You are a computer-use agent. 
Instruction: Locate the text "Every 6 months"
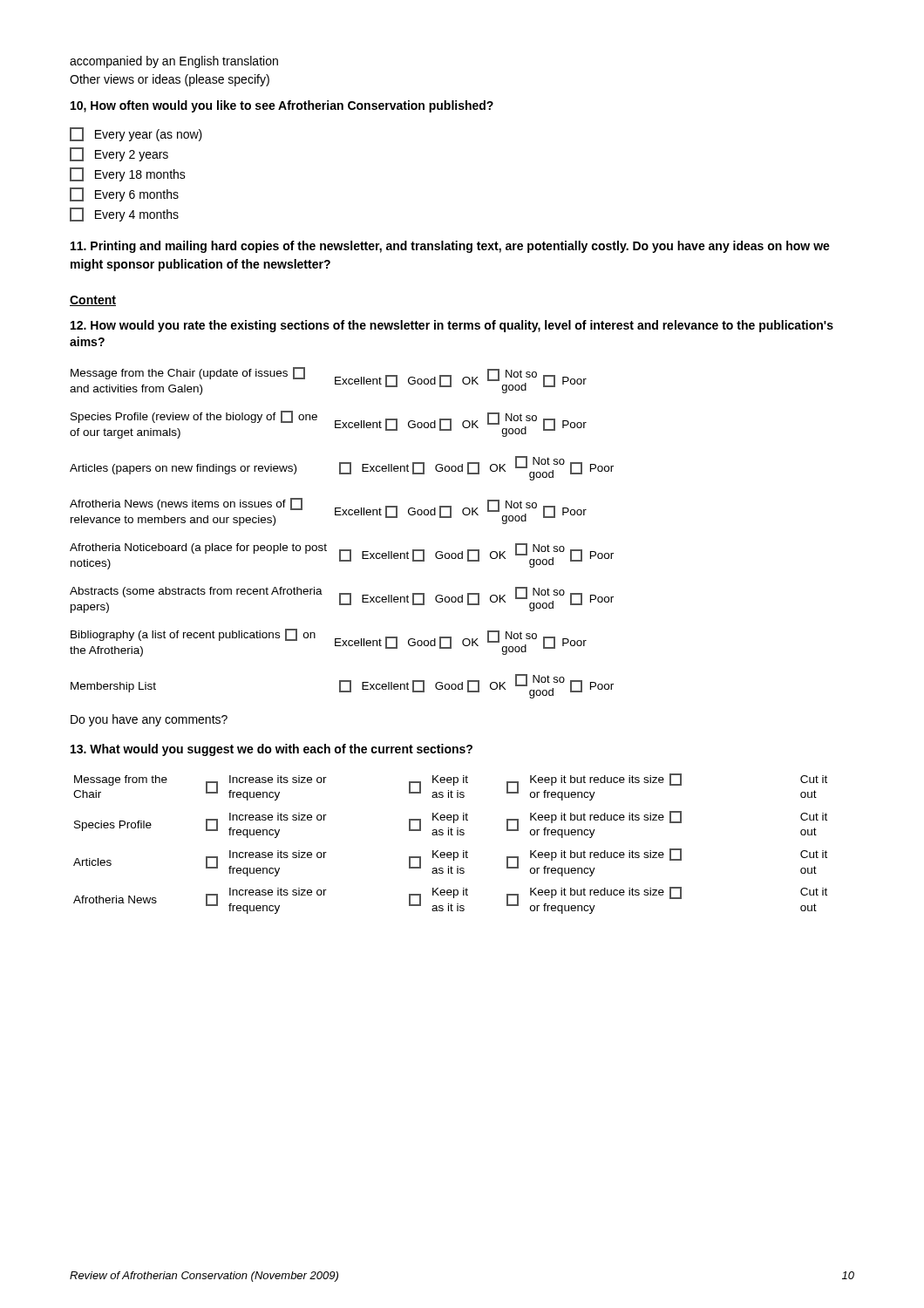coord(124,194)
